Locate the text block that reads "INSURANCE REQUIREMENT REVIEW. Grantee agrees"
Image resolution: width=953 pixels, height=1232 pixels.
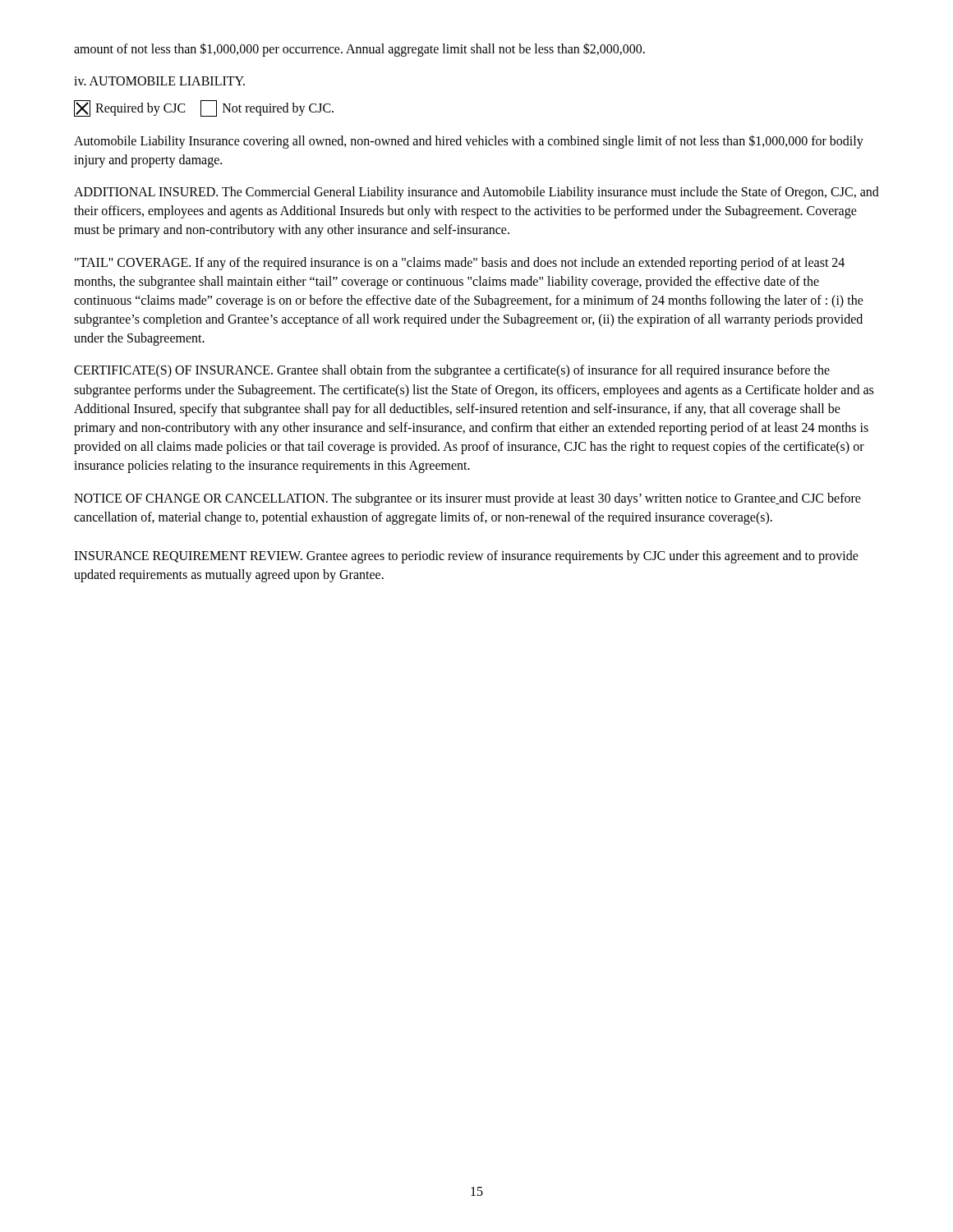[466, 565]
